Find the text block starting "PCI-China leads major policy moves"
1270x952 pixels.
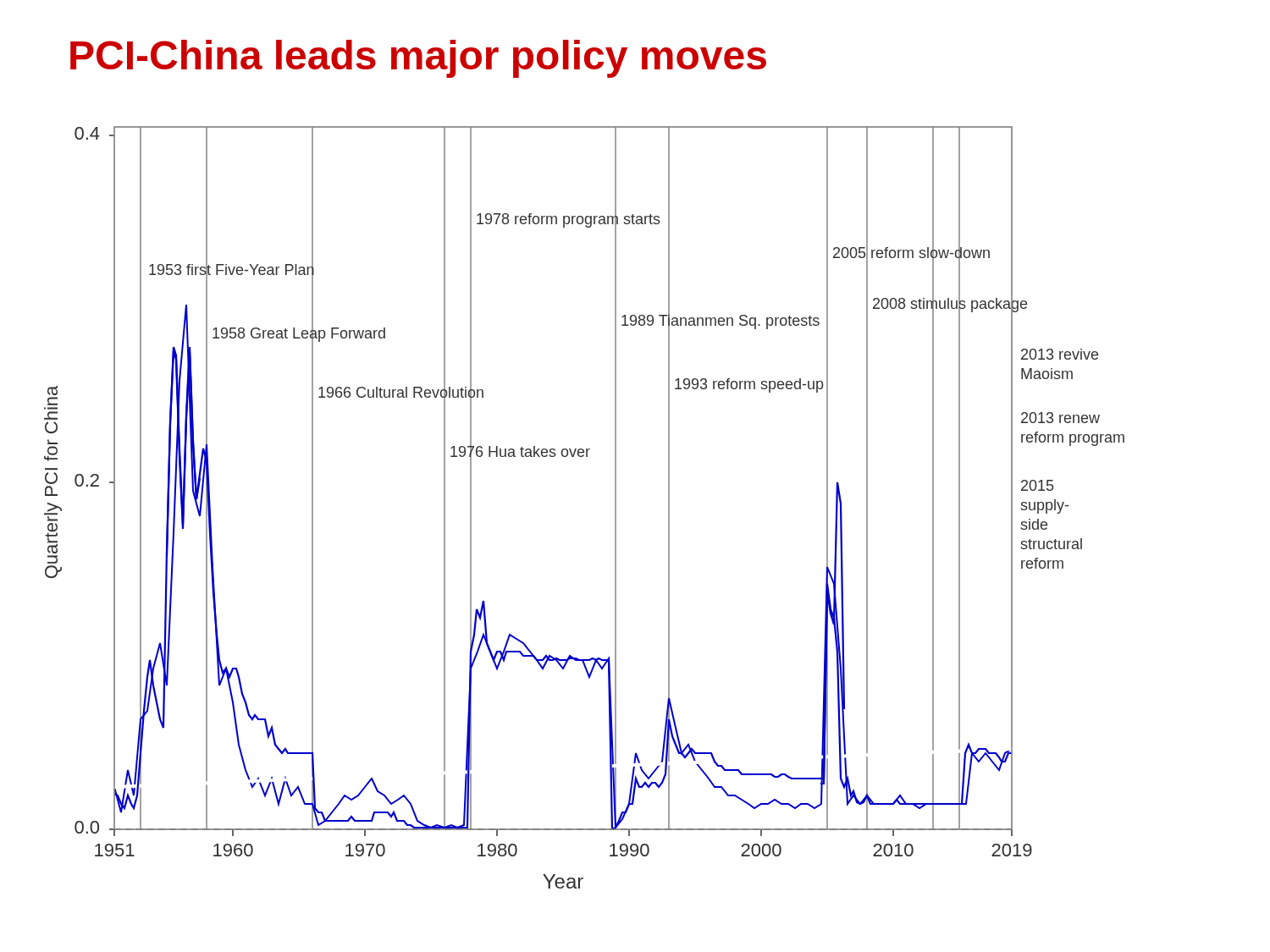point(418,55)
